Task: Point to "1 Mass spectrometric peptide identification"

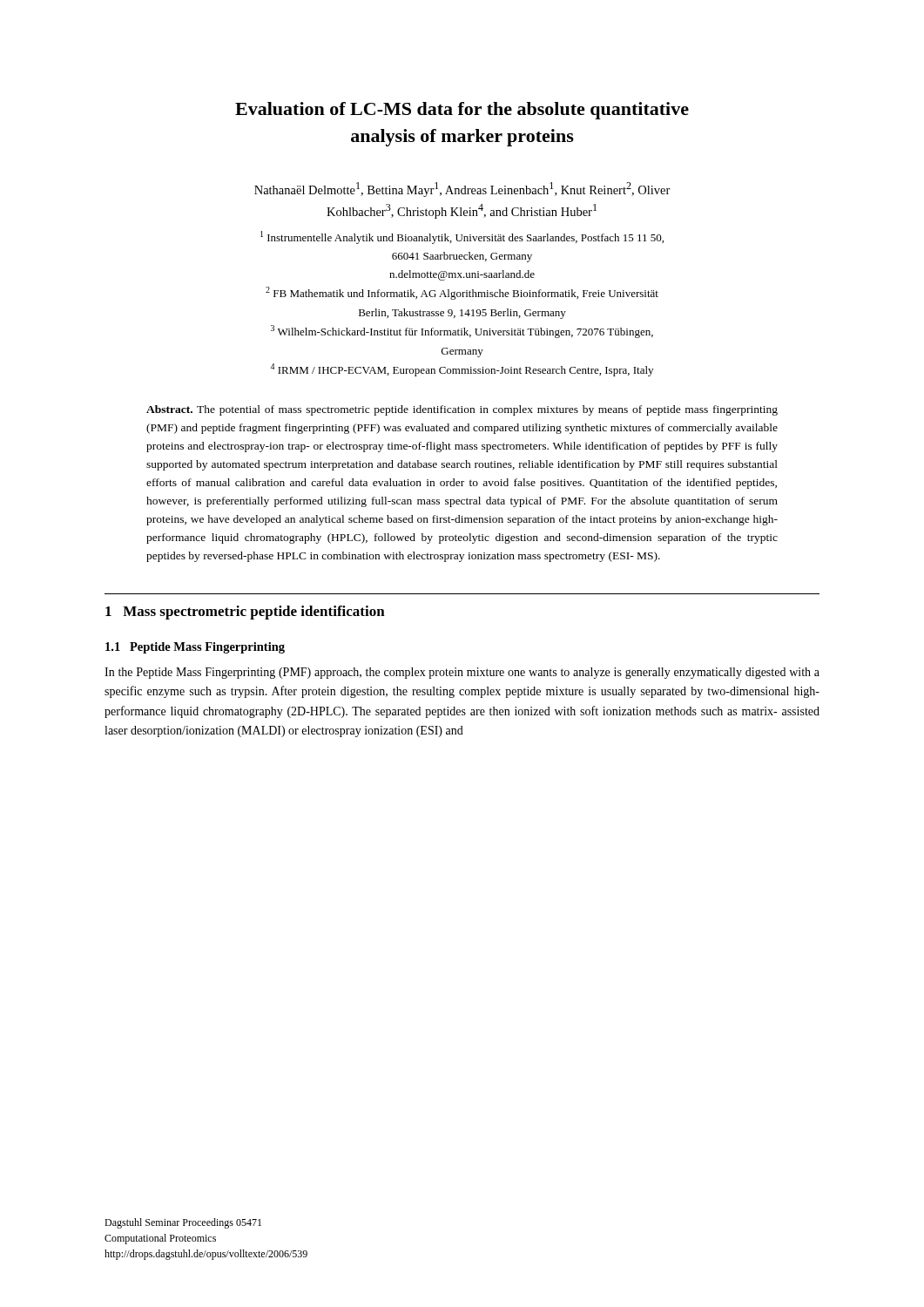Action: click(x=245, y=611)
